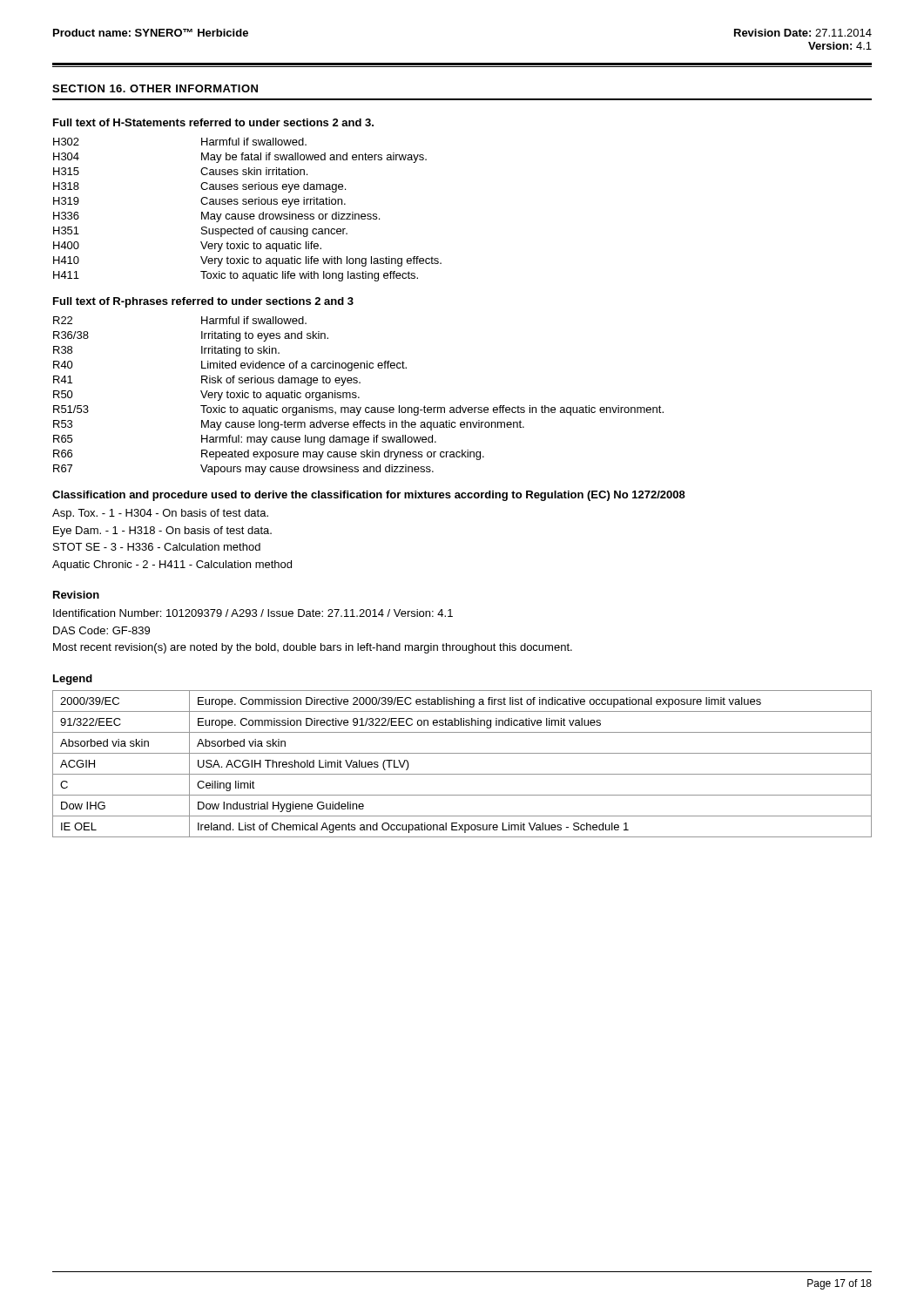Click on the list item with the text "Harmful: may cause"

click(x=319, y=439)
